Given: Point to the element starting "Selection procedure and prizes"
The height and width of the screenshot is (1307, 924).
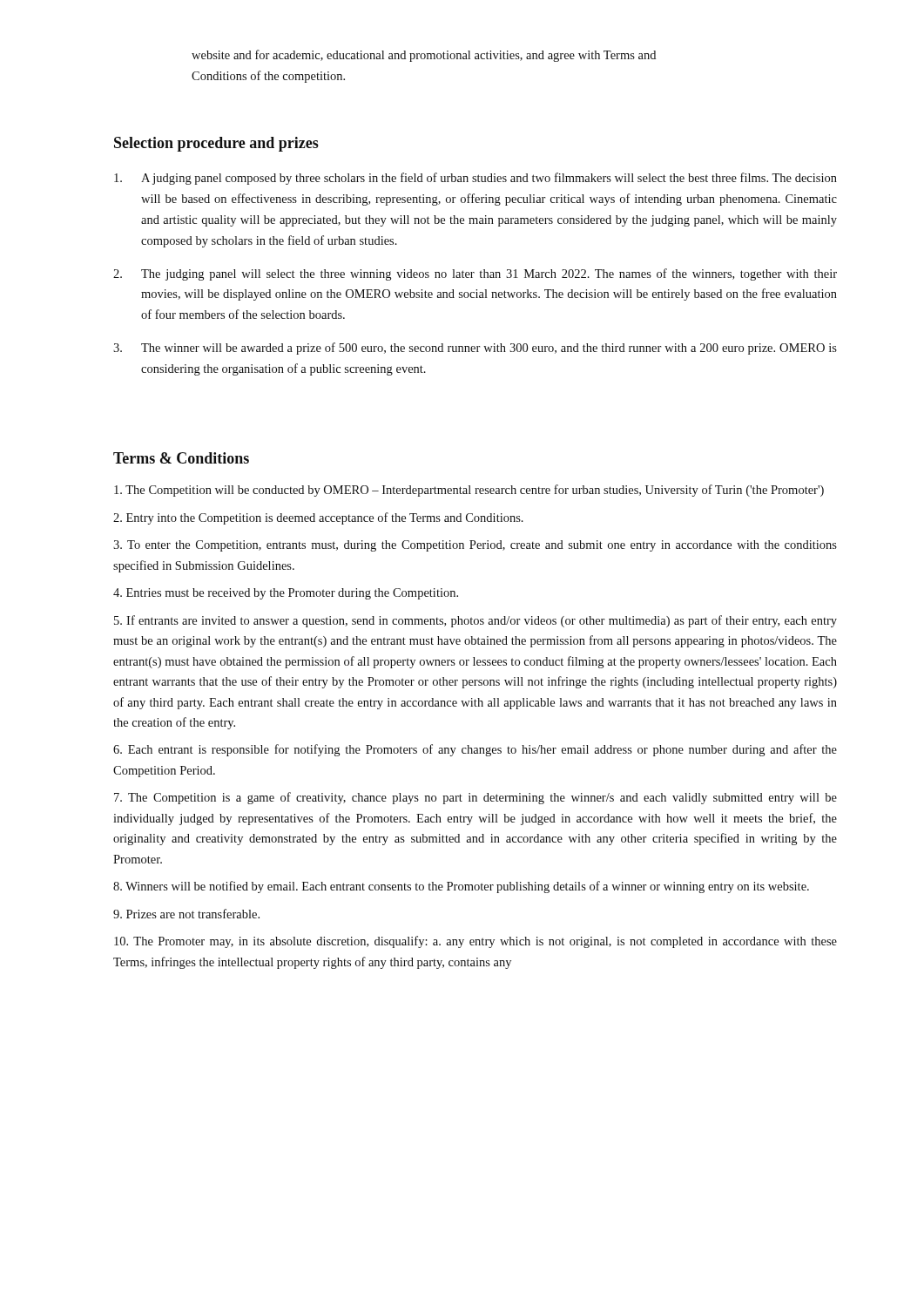Looking at the screenshot, I should [x=216, y=143].
